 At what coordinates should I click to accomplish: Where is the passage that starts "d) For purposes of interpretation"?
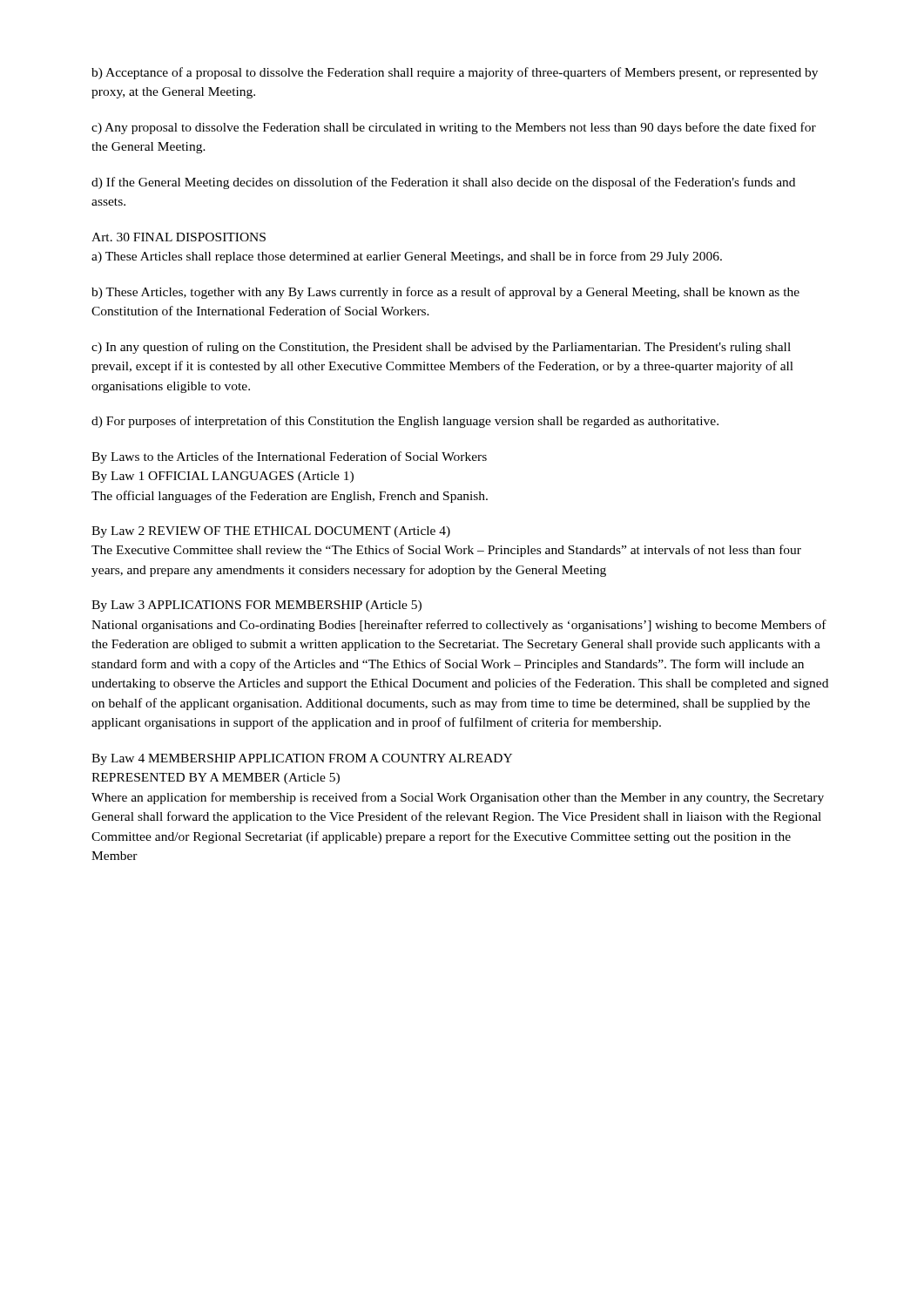[405, 421]
